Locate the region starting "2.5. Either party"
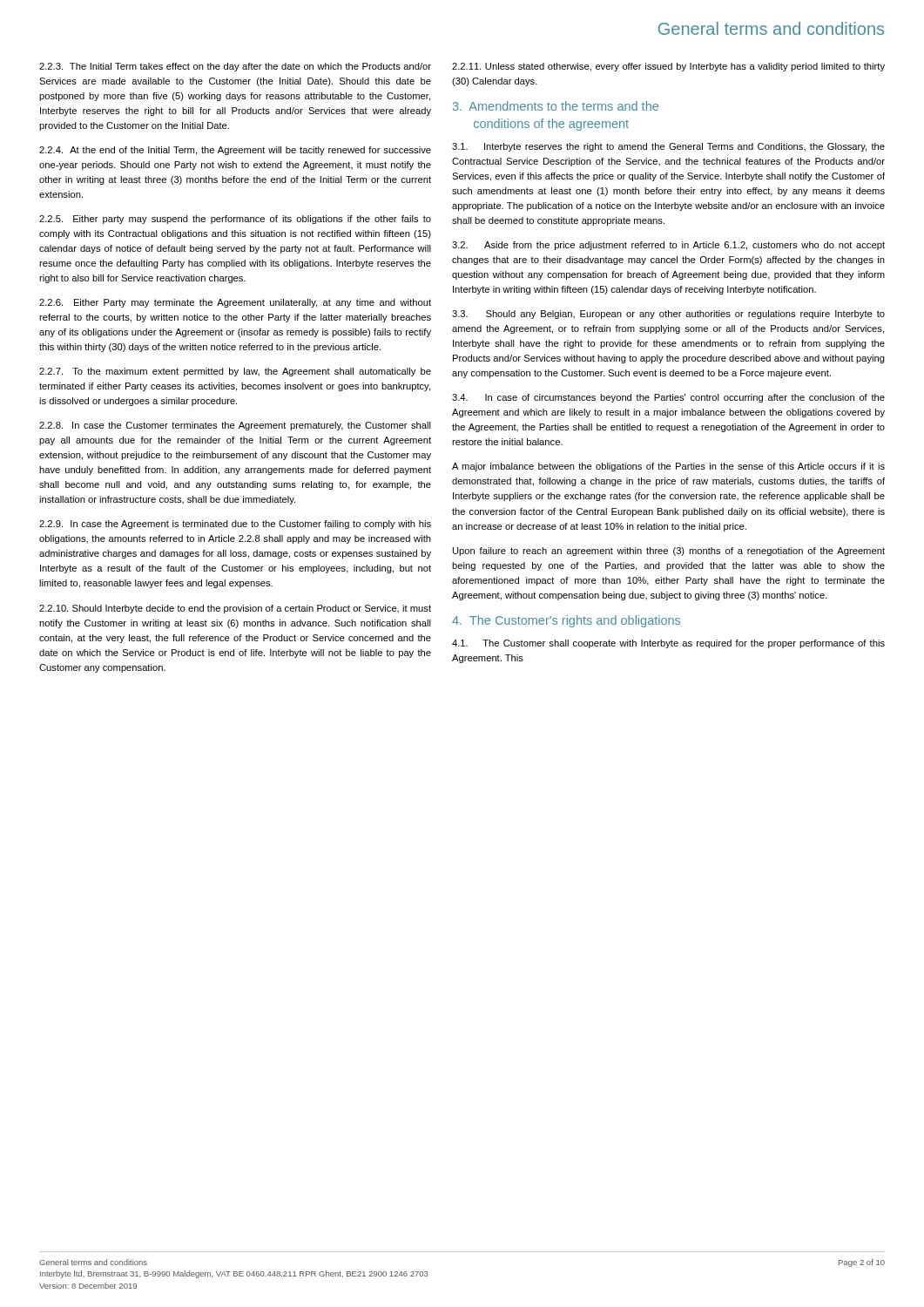 tap(235, 248)
